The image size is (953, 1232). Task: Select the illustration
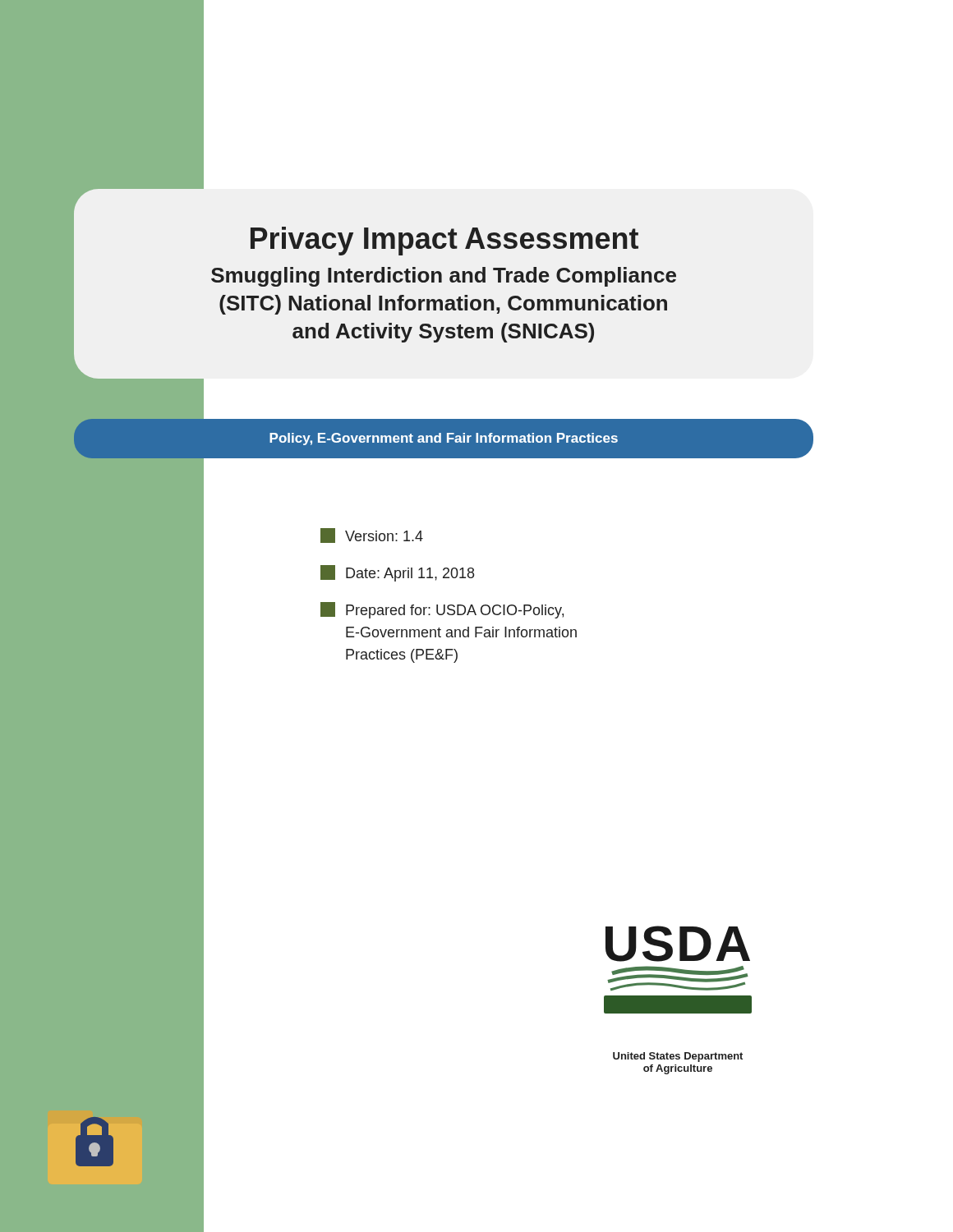[107, 1150]
